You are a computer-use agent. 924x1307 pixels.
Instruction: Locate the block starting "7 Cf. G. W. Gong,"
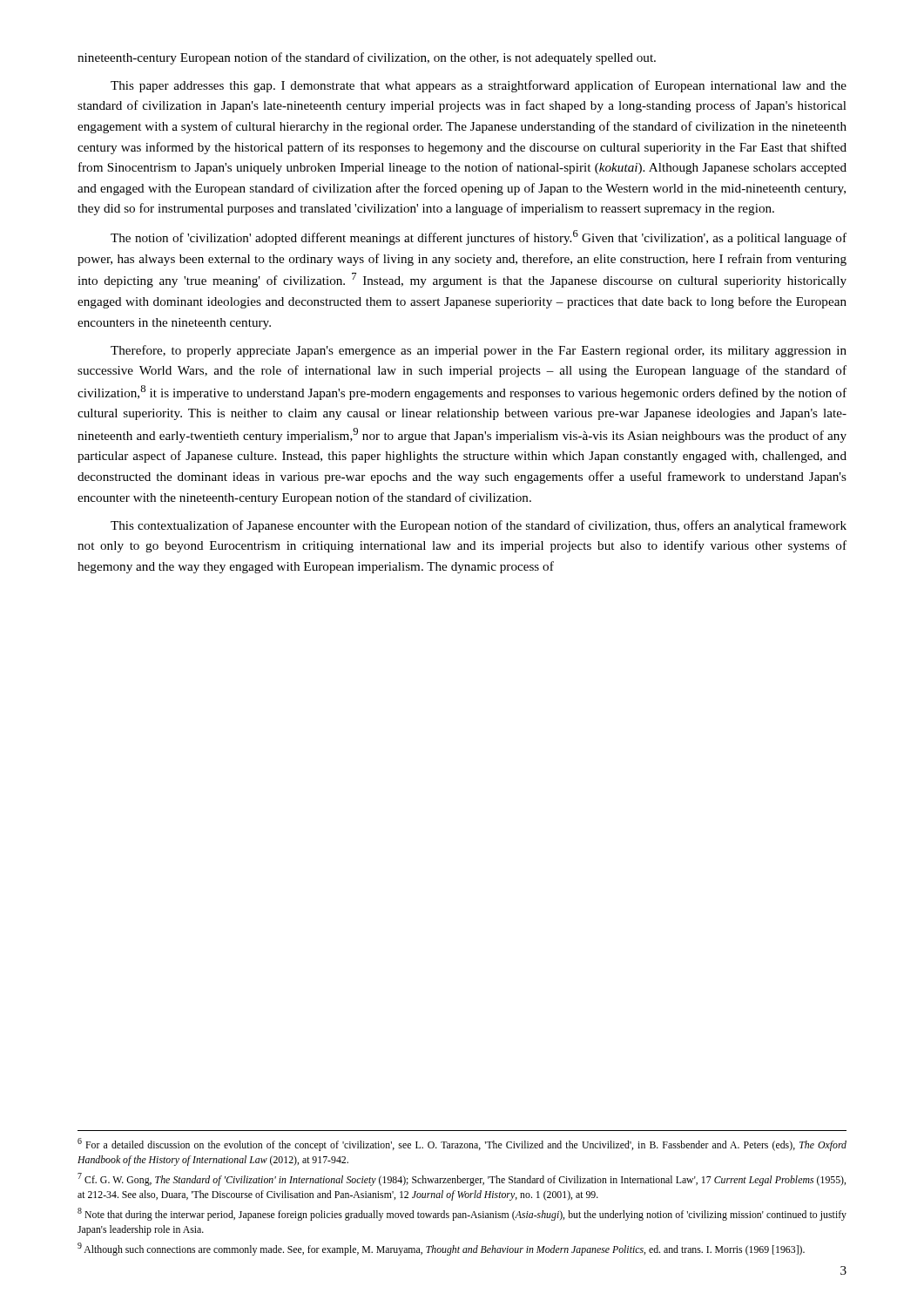coord(462,1186)
